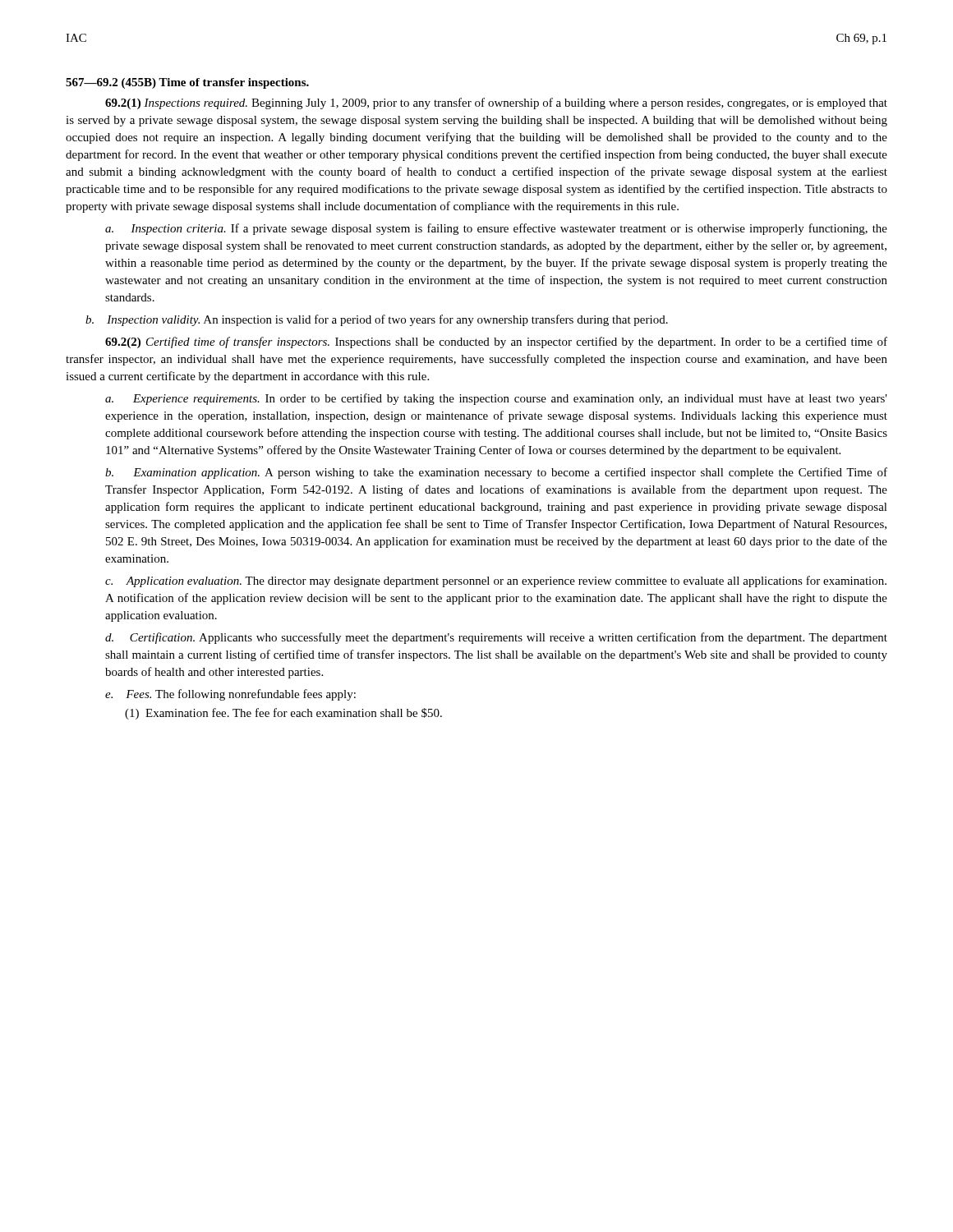953x1232 pixels.
Task: Find the block on this page that starts "a. Experience requirements. In"
Action: 496,425
